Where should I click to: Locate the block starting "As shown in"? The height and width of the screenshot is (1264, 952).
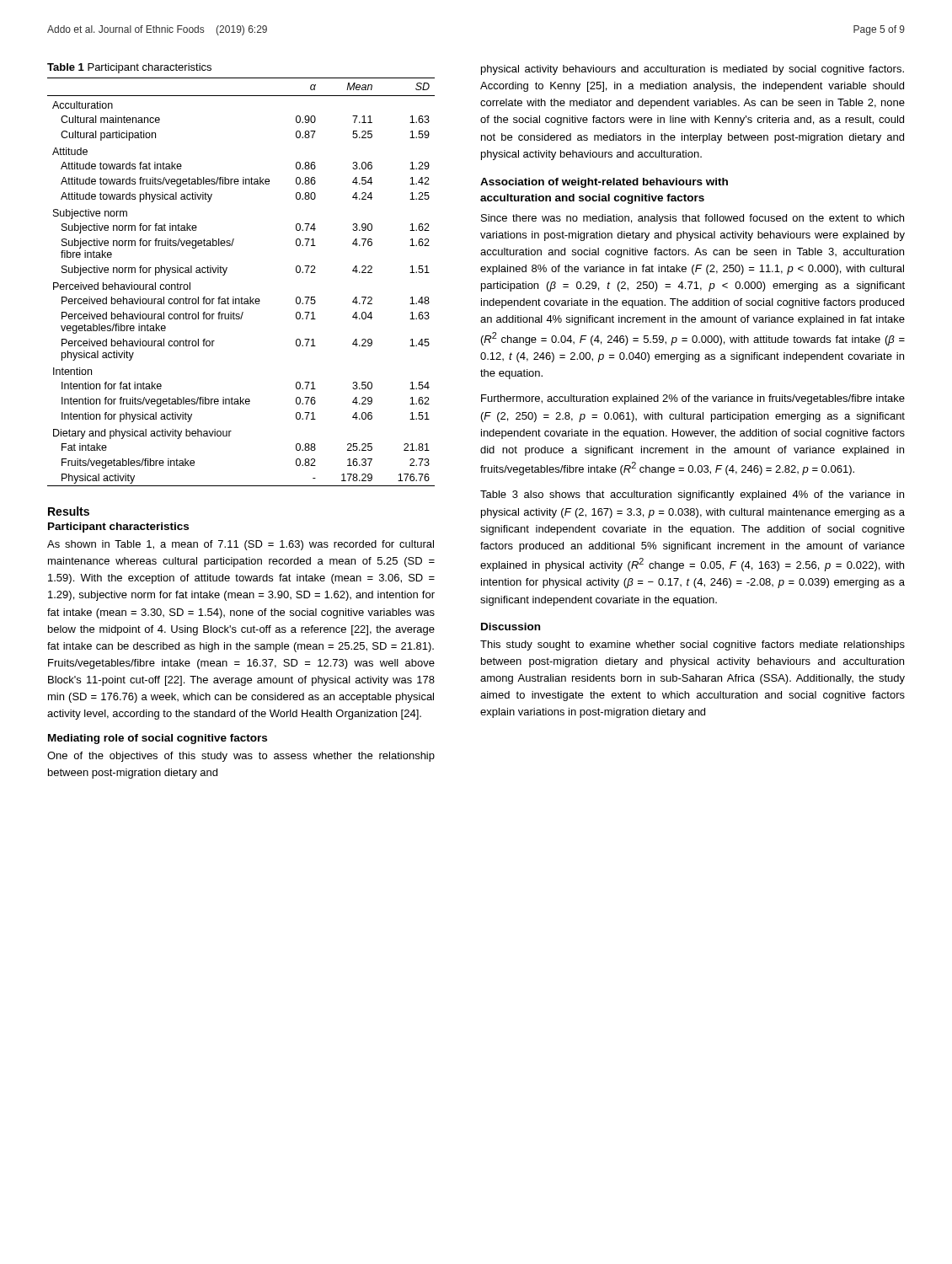pos(241,629)
